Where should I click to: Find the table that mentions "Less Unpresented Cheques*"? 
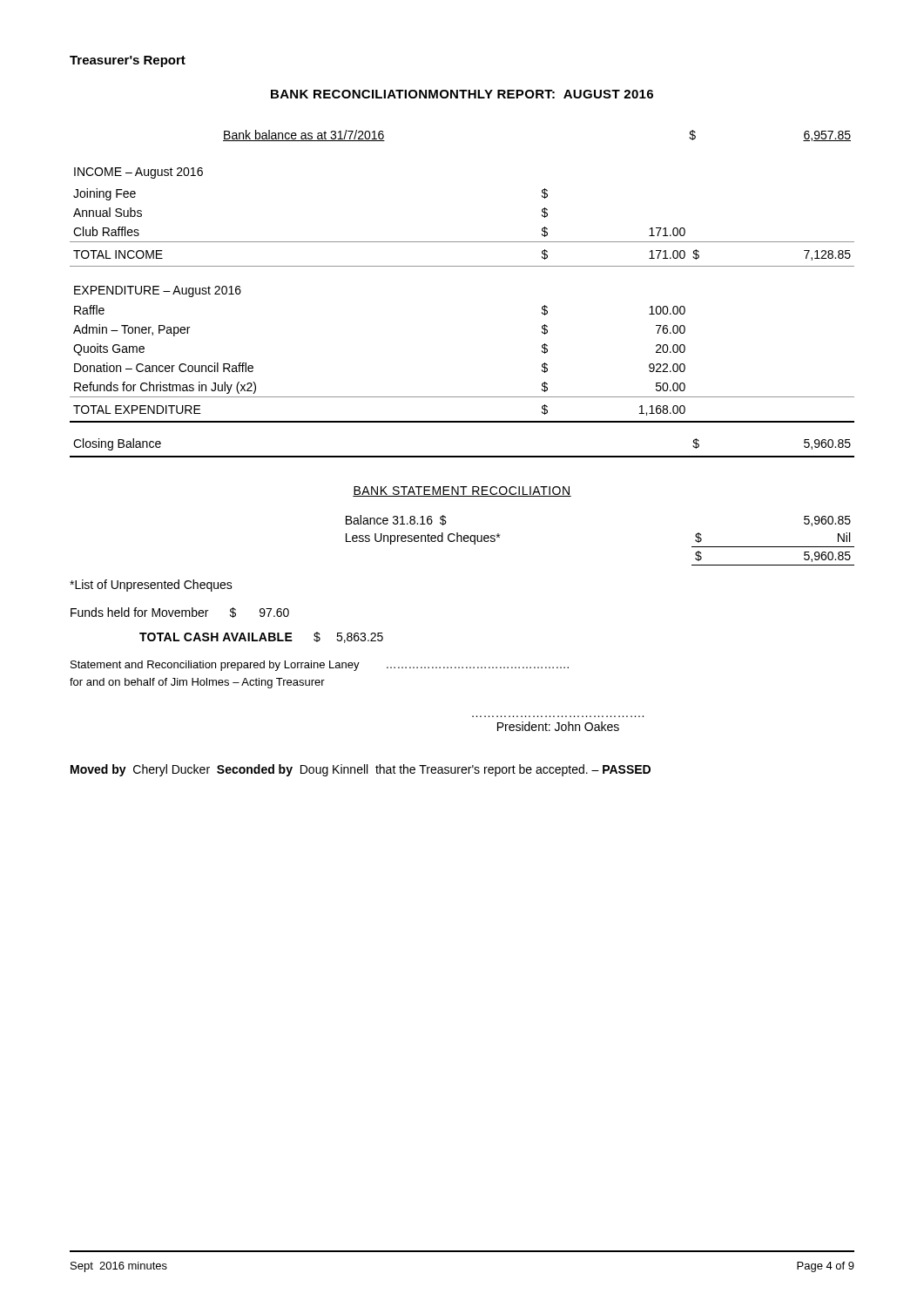pos(462,538)
